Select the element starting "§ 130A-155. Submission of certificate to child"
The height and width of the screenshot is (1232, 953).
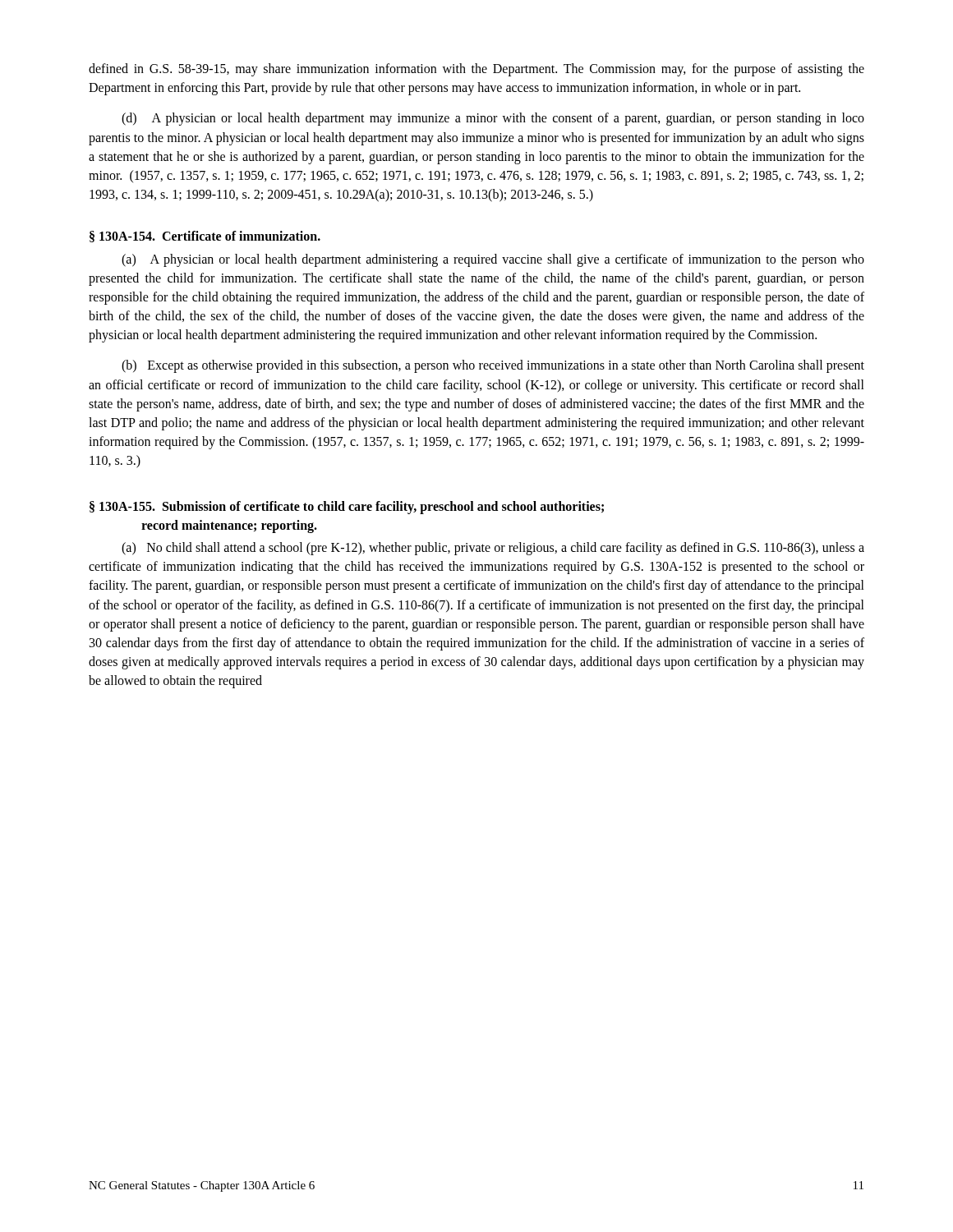[476, 516]
